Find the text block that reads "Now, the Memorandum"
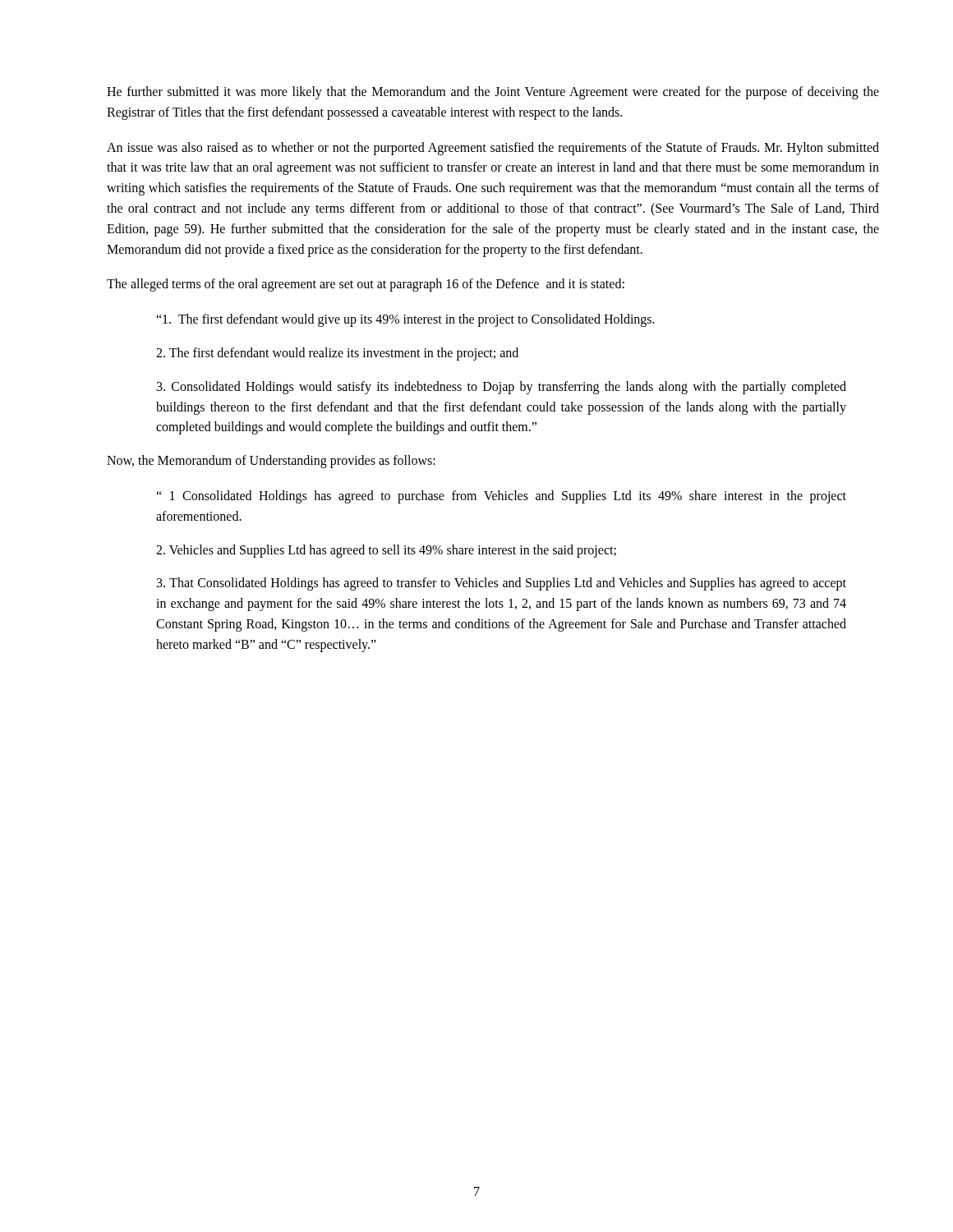 [271, 460]
